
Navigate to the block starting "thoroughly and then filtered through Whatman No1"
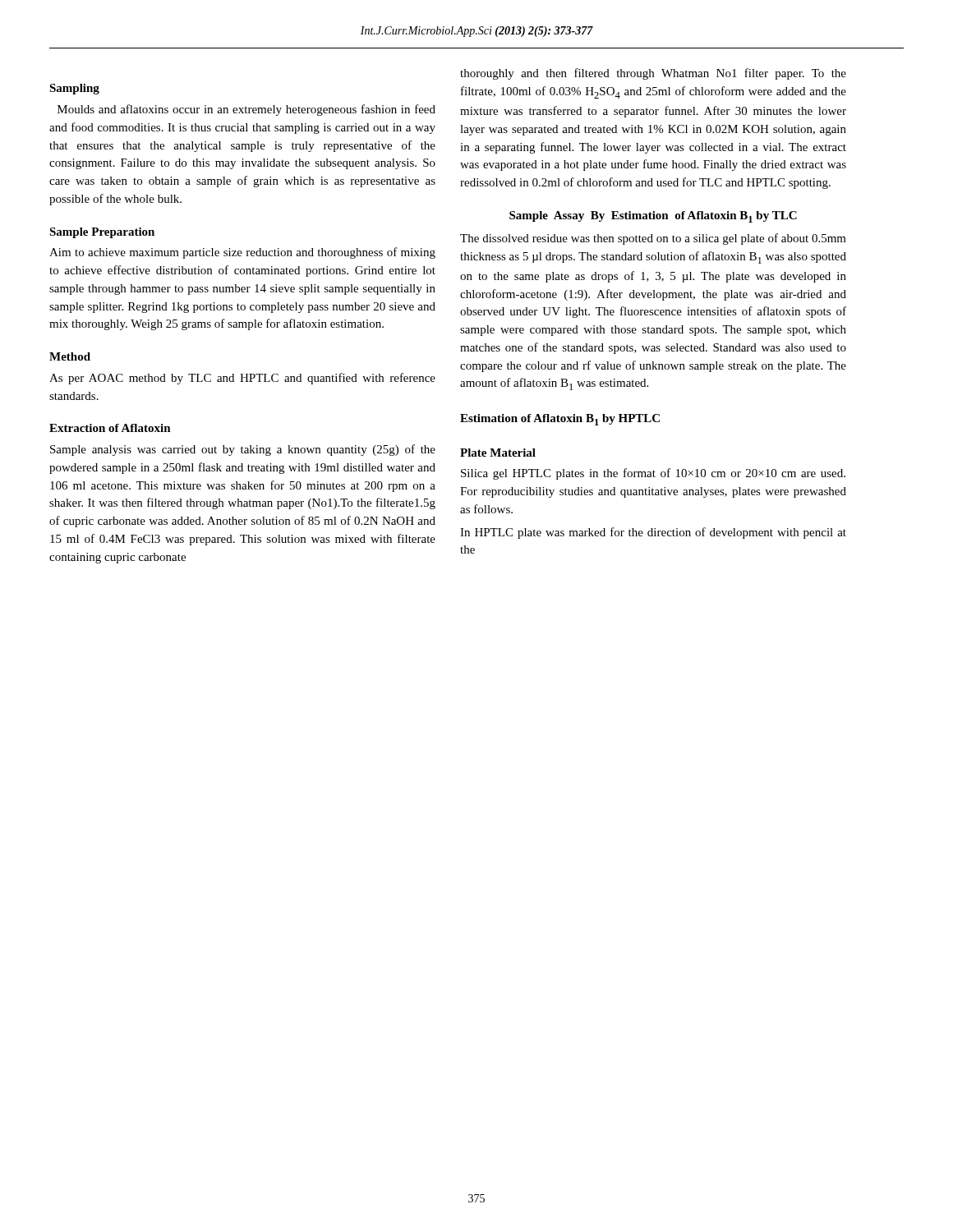(x=653, y=128)
